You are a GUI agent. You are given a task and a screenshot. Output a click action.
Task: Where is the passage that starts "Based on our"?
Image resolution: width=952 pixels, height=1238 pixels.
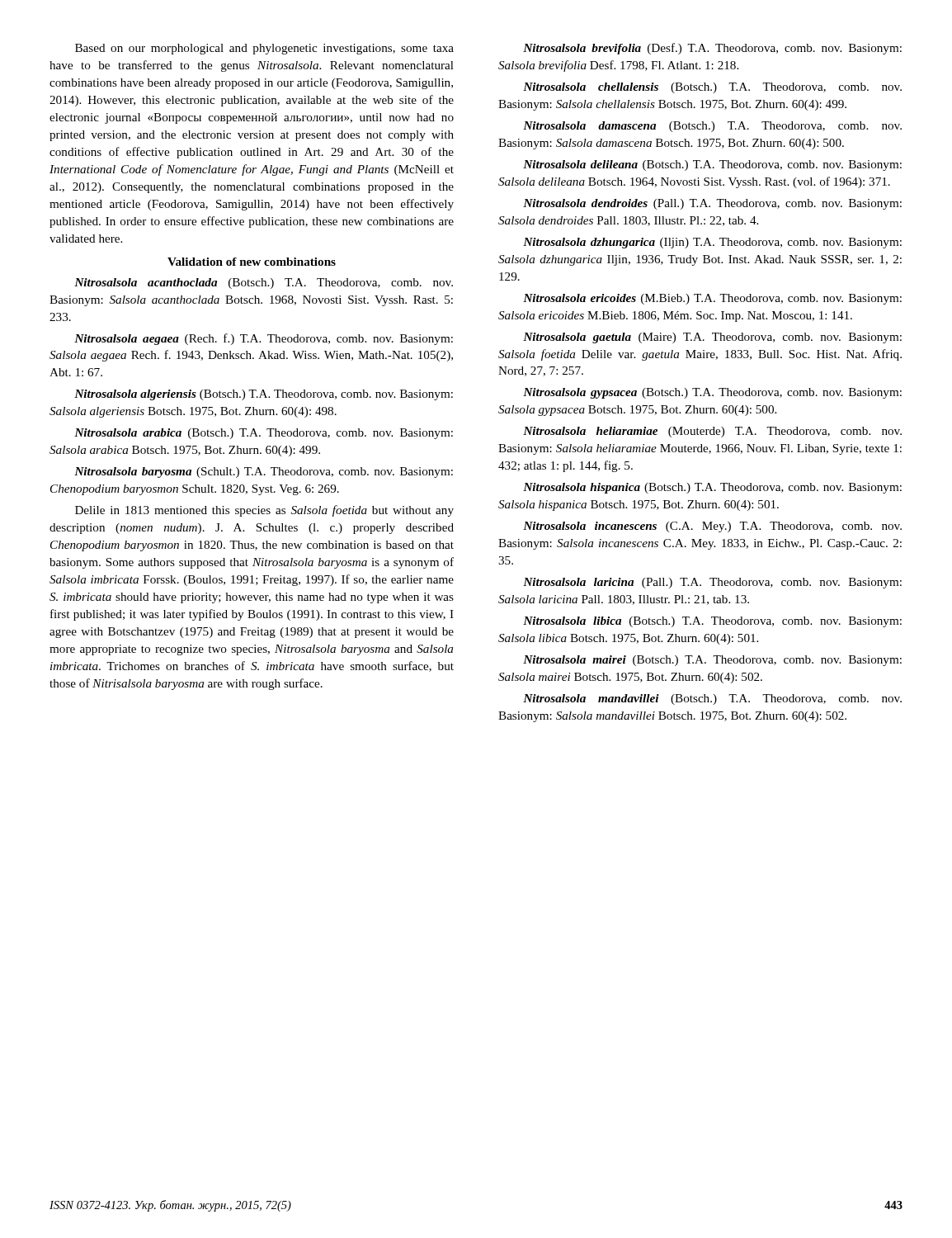(252, 143)
